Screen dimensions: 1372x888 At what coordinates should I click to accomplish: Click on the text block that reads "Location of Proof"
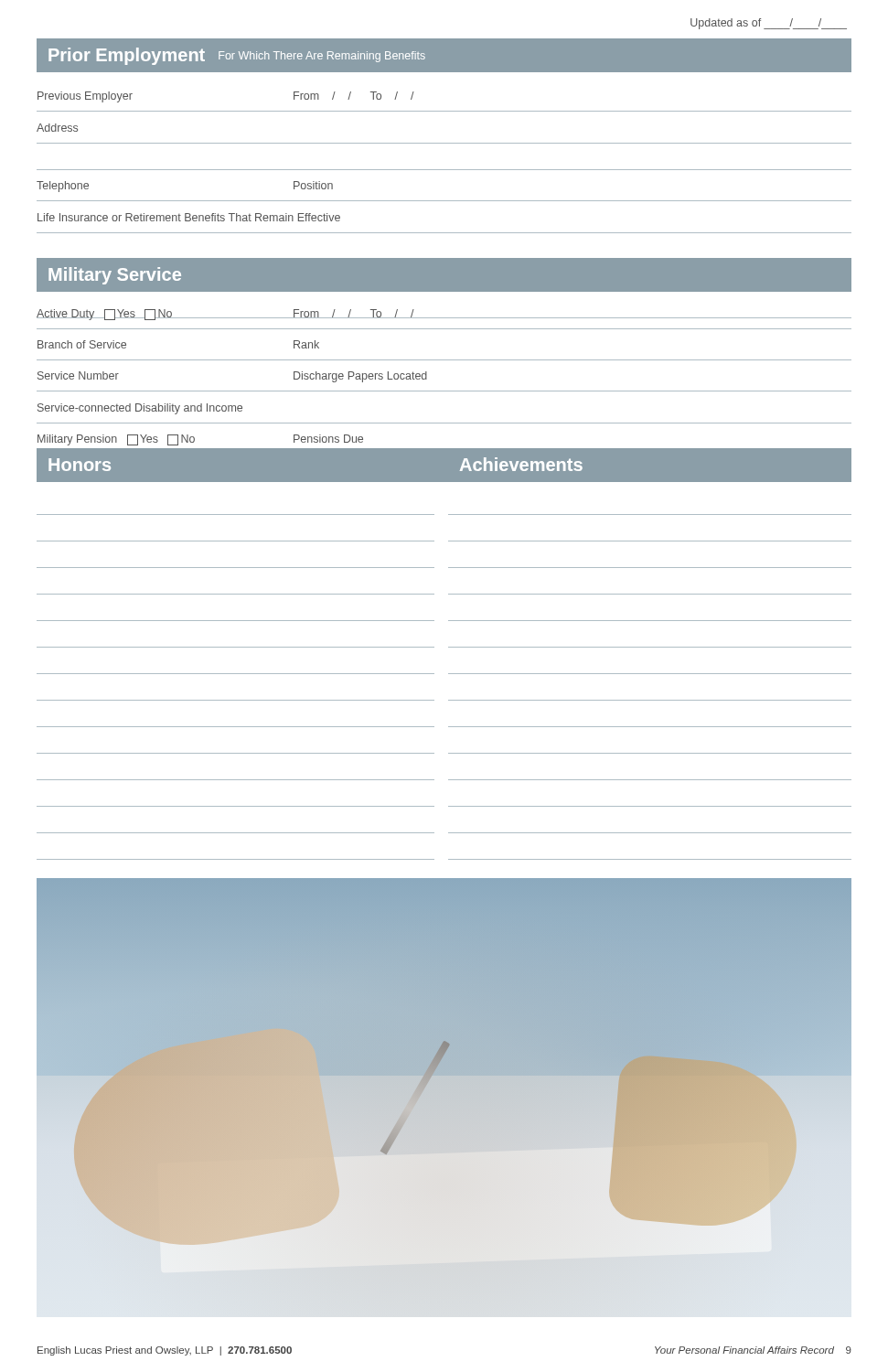[x=108, y=276]
